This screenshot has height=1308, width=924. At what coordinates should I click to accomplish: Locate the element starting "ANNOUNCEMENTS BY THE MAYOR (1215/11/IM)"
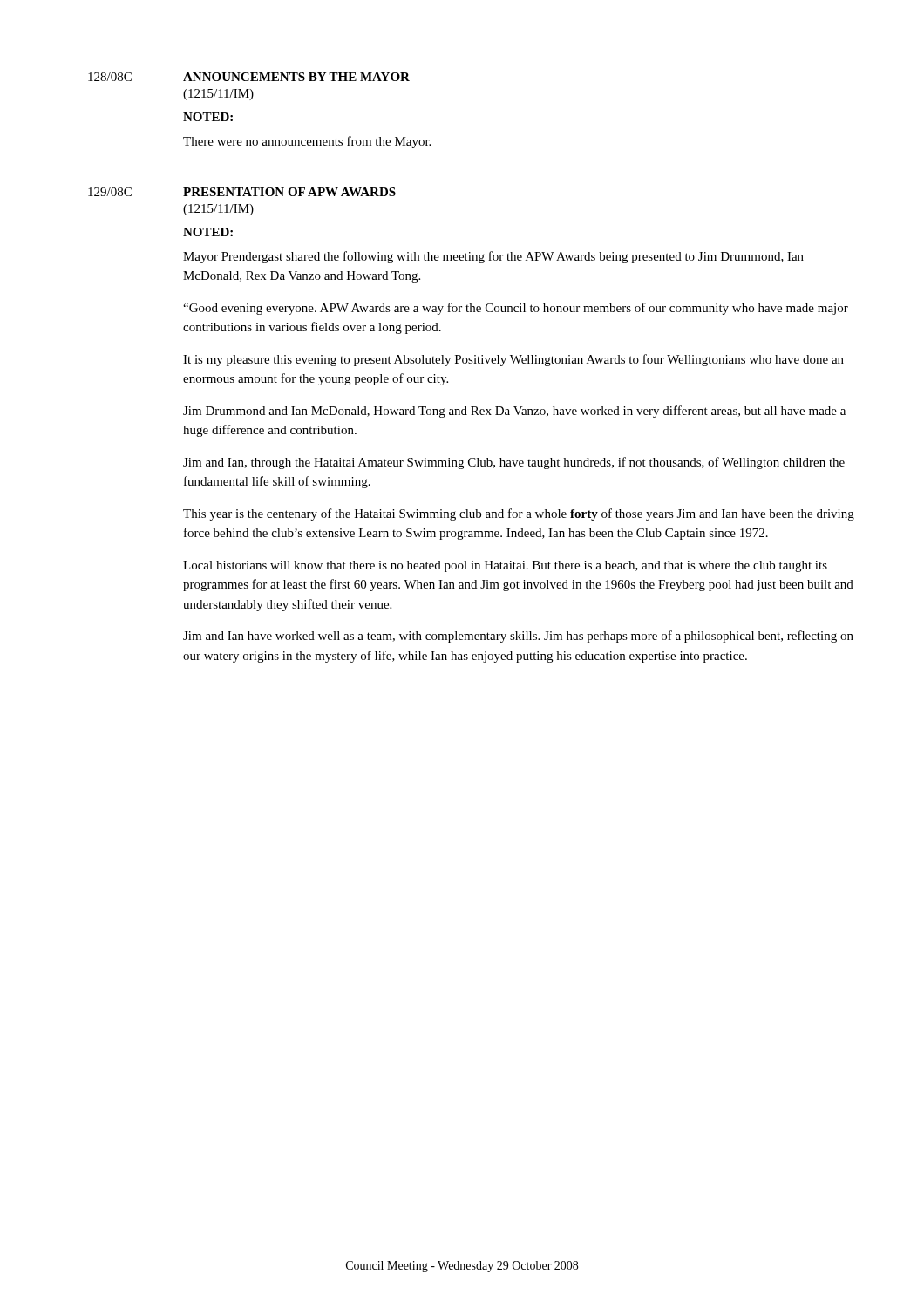click(x=296, y=77)
